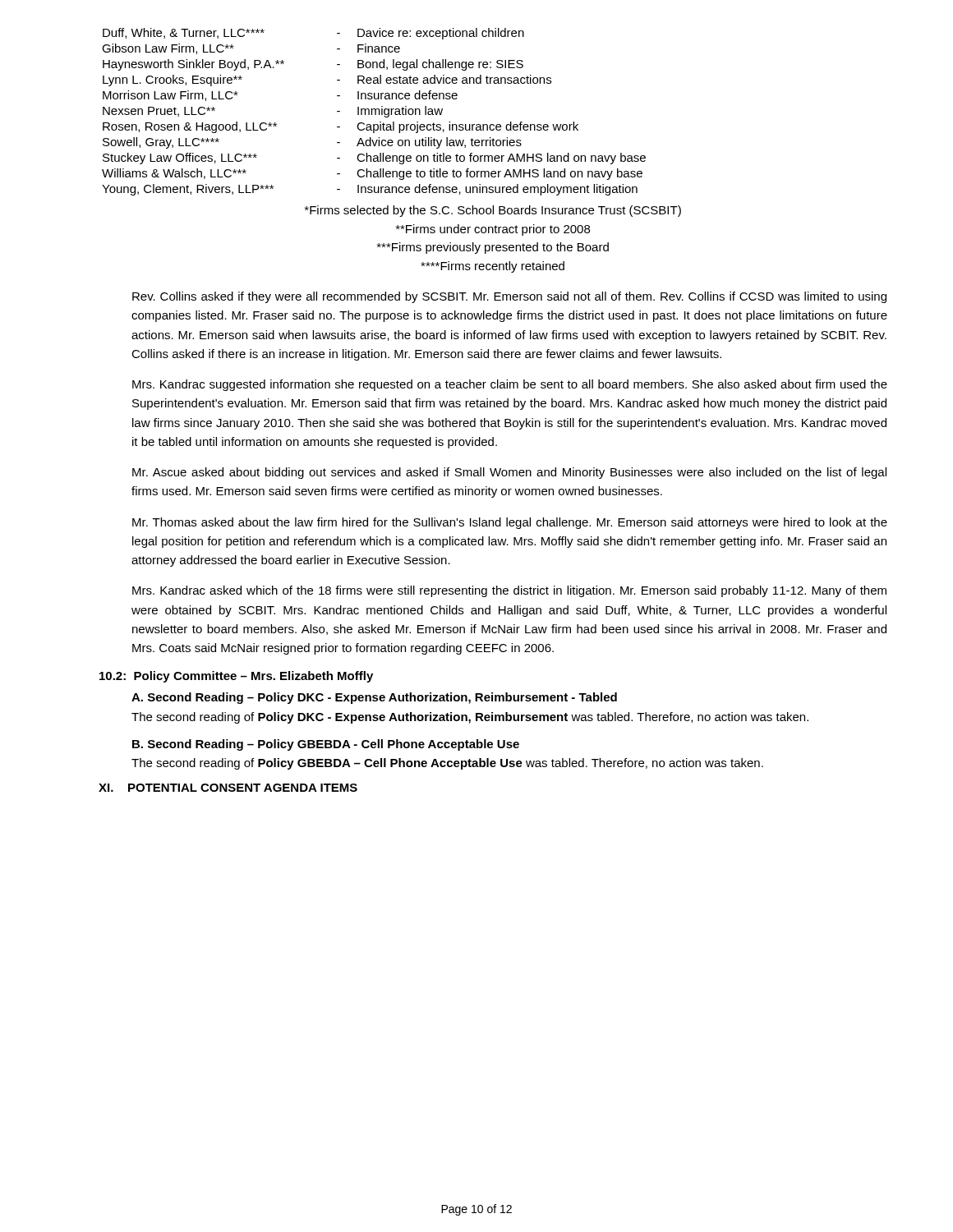
Task: Point to the section header beginning "XI. POTENTIAL CONSENT"
Action: pos(228,787)
